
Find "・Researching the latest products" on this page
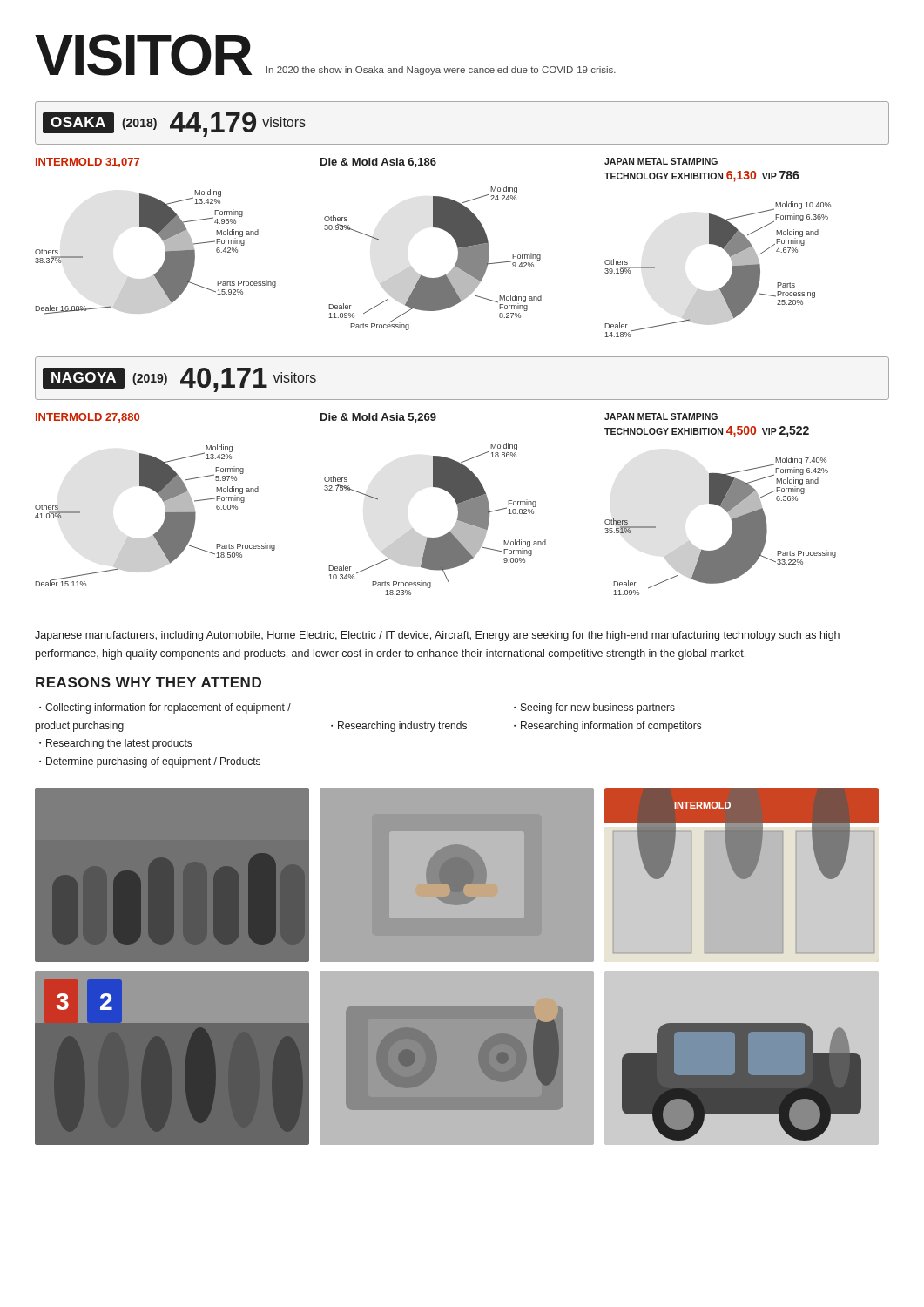[114, 743]
